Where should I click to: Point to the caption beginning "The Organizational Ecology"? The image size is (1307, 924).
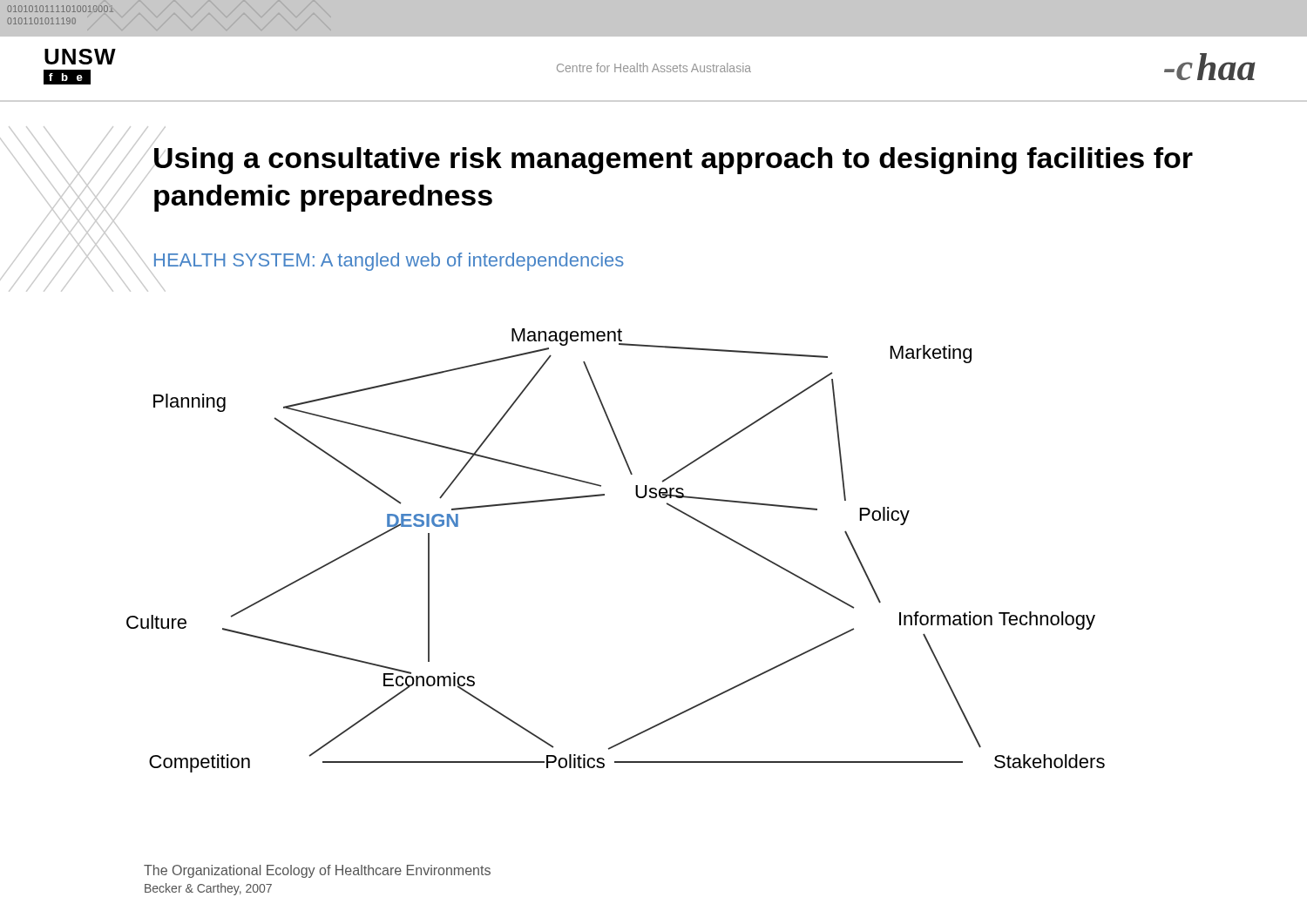point(317,880)
